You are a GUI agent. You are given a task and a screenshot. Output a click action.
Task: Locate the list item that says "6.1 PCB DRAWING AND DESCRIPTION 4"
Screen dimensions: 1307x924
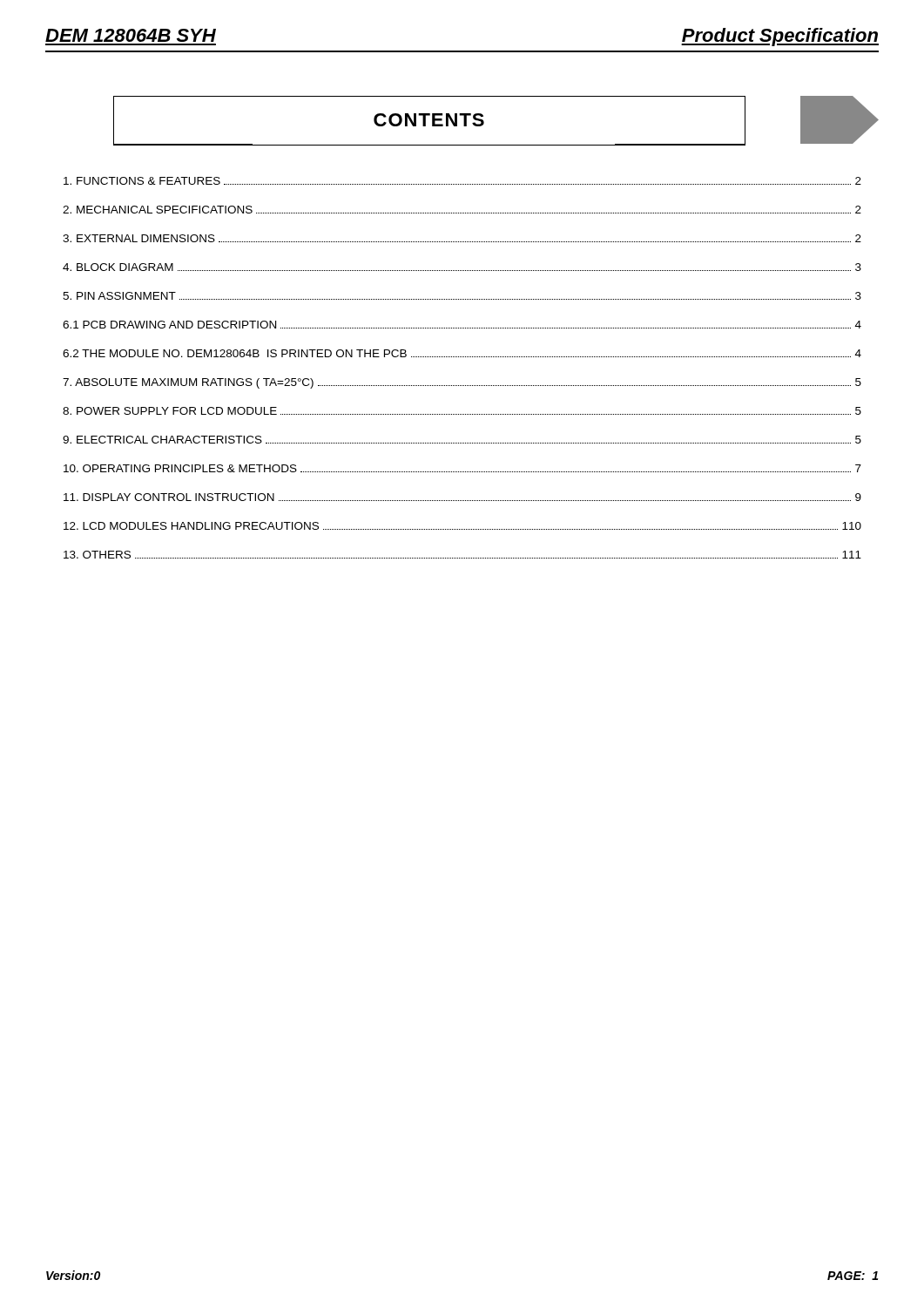pyautogui.click(x=462, y=325)
